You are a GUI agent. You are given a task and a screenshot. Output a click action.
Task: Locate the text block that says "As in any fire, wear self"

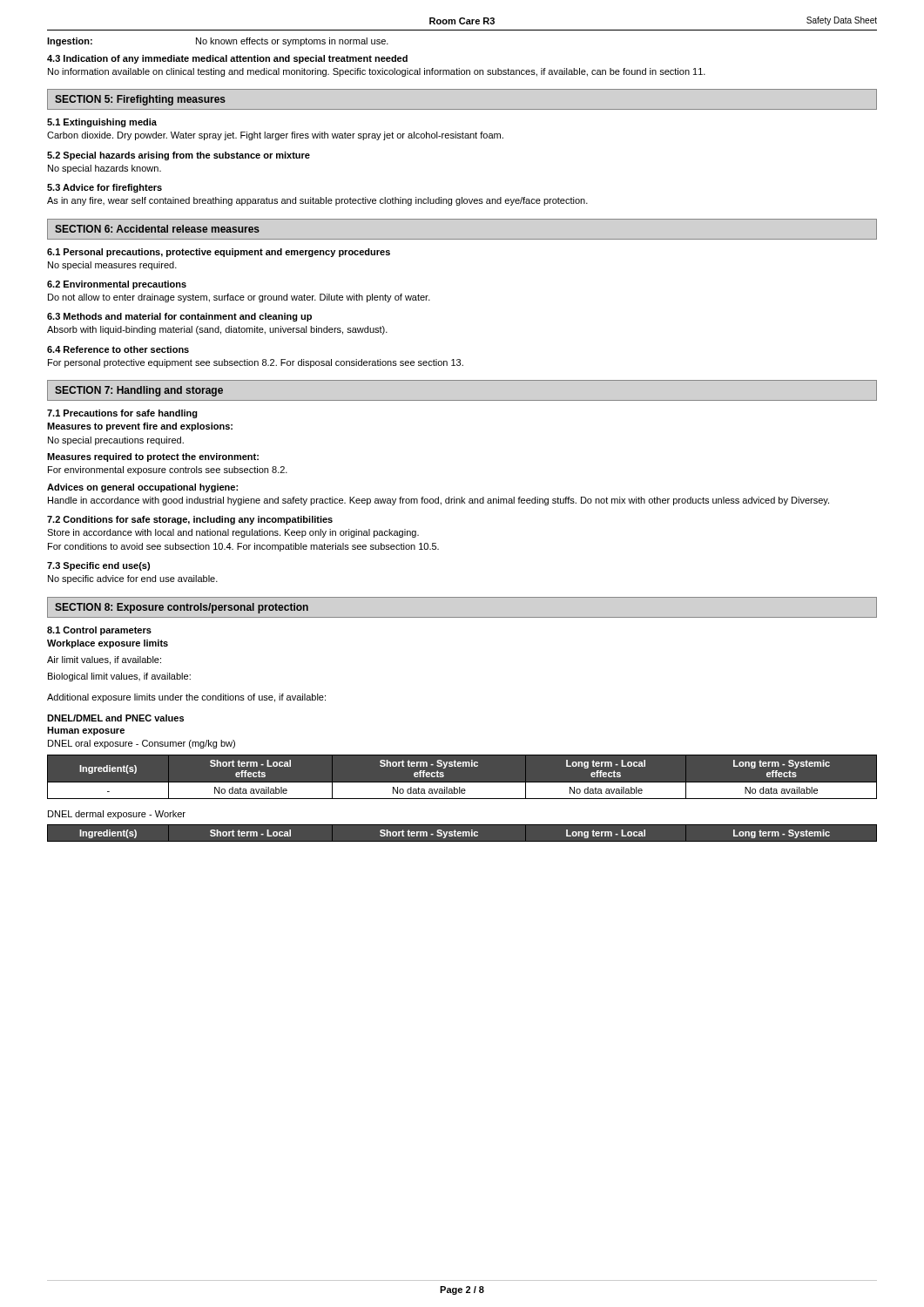point(318,200)
